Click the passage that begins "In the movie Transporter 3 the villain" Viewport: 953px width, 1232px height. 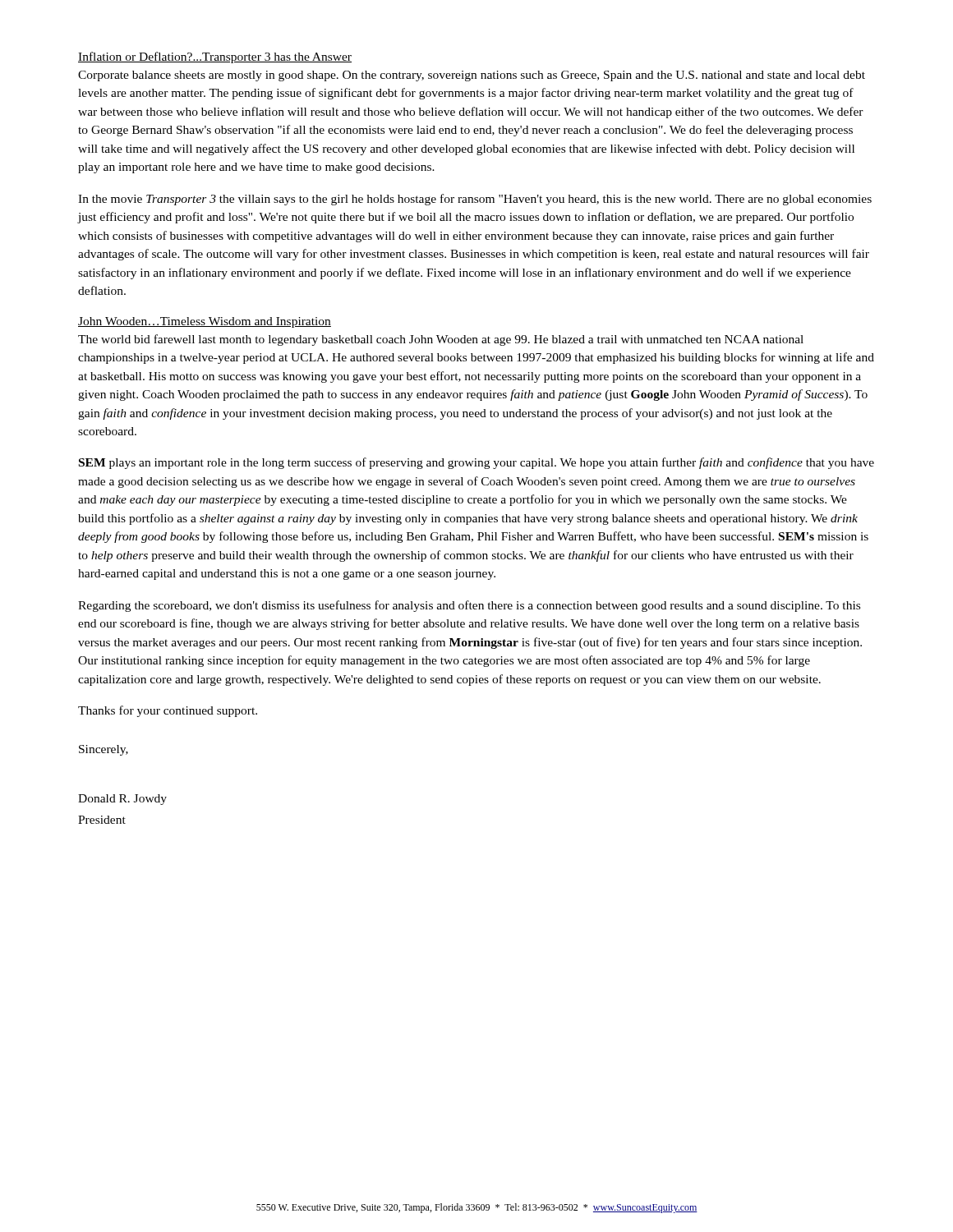click(x=475, y=244)
